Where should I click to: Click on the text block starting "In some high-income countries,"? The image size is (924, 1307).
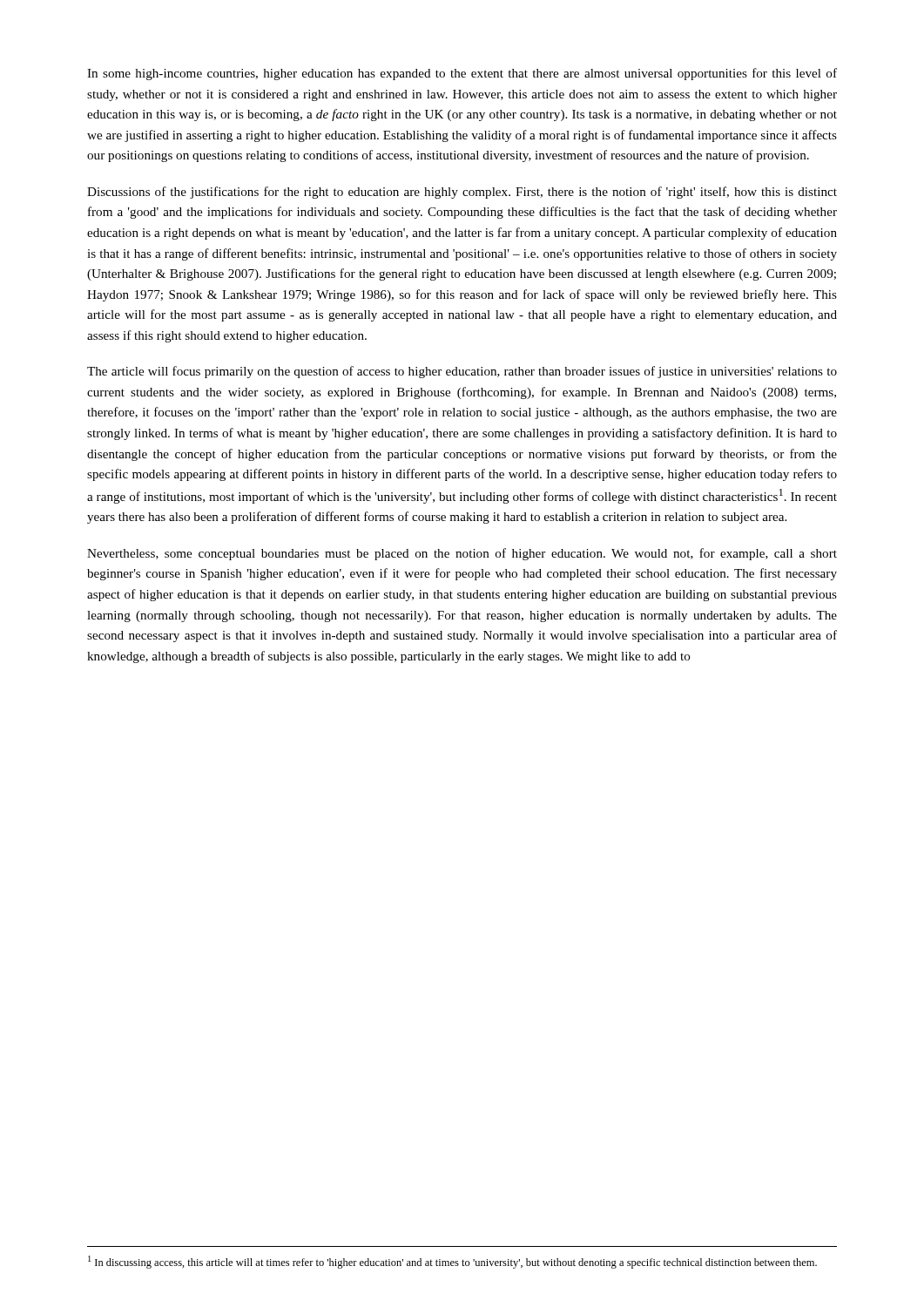coord(462,114)
